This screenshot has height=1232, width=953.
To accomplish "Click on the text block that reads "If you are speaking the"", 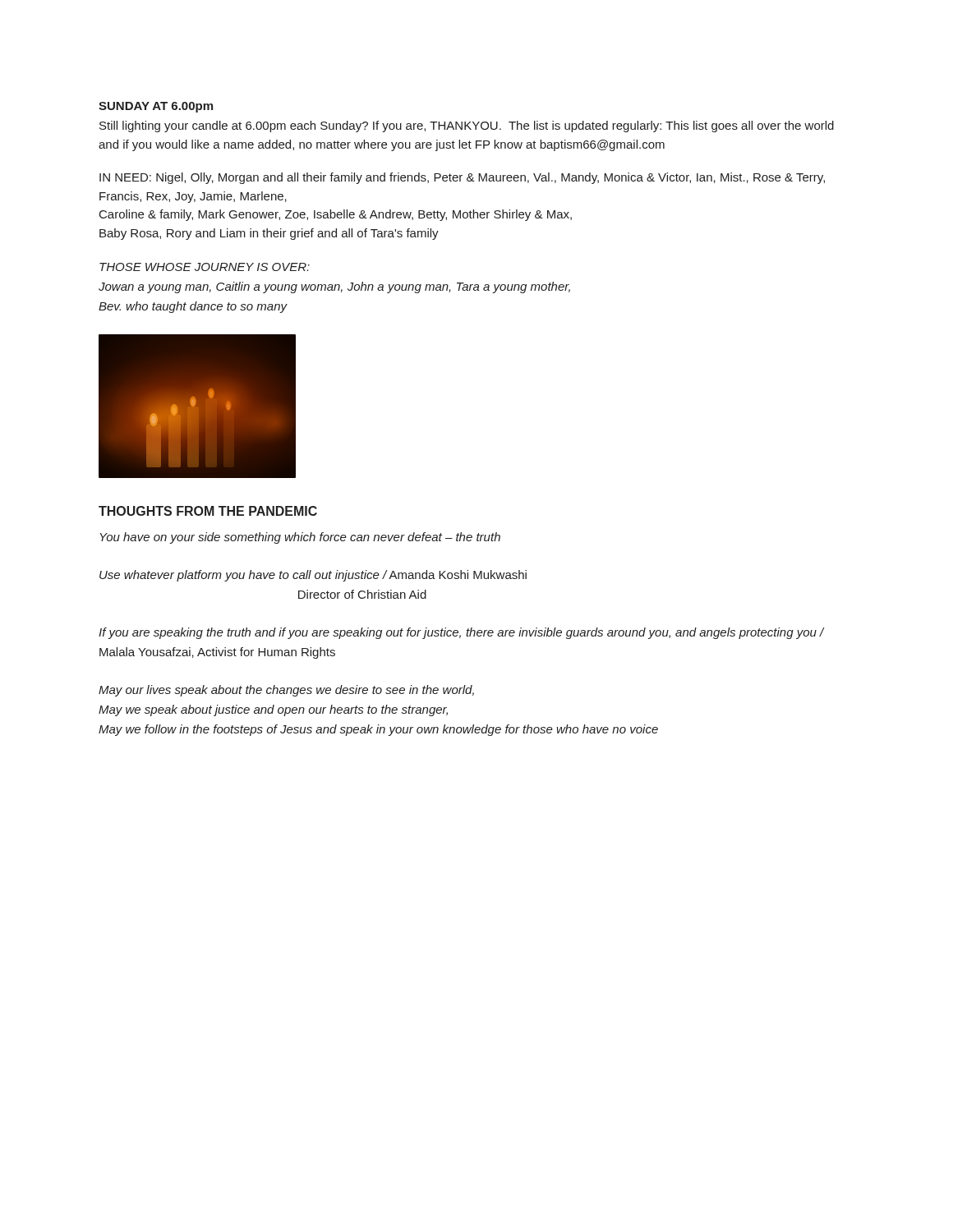I will coord(461,642).
